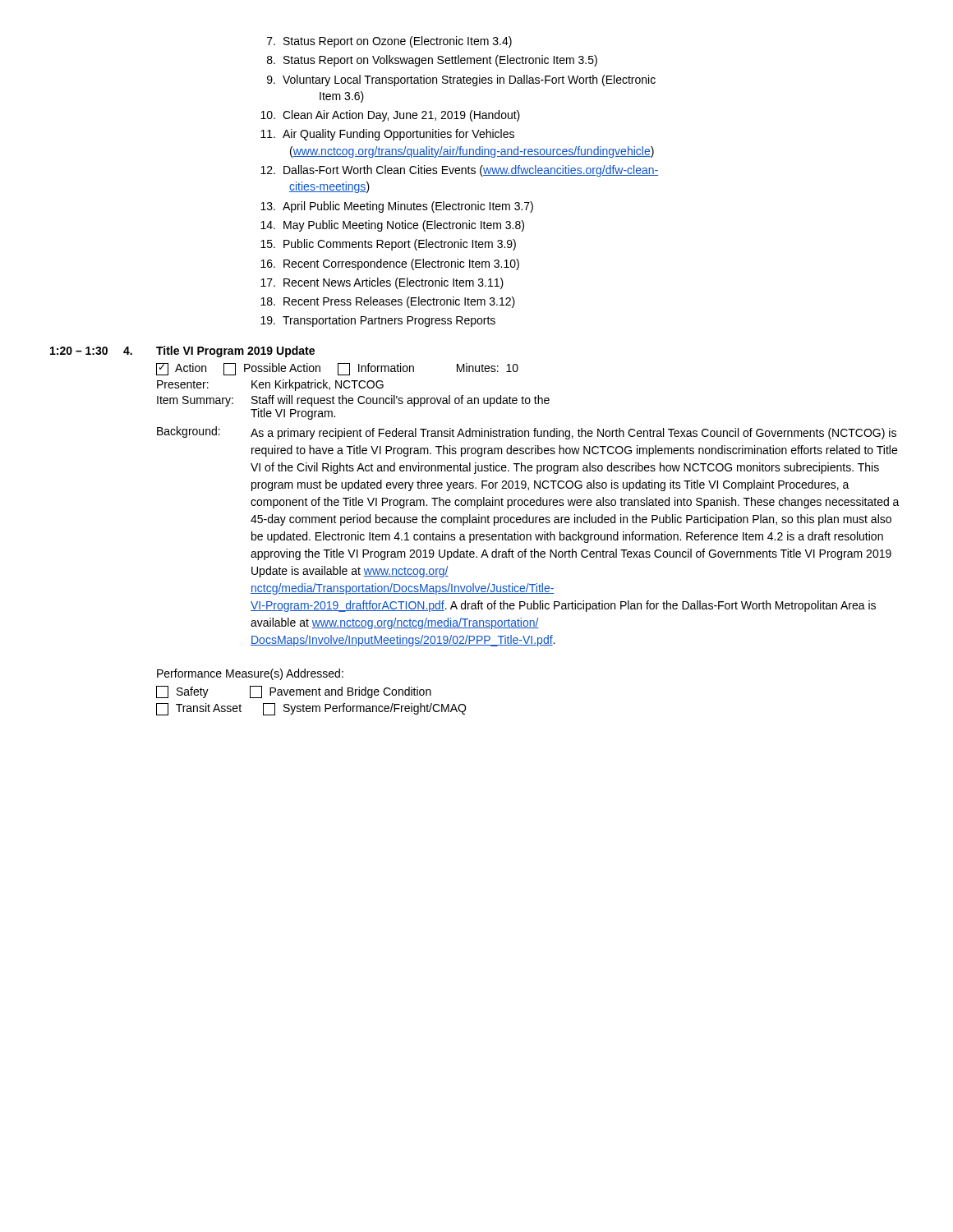Locate the text starting "8. Status Report"

[575, 60]
